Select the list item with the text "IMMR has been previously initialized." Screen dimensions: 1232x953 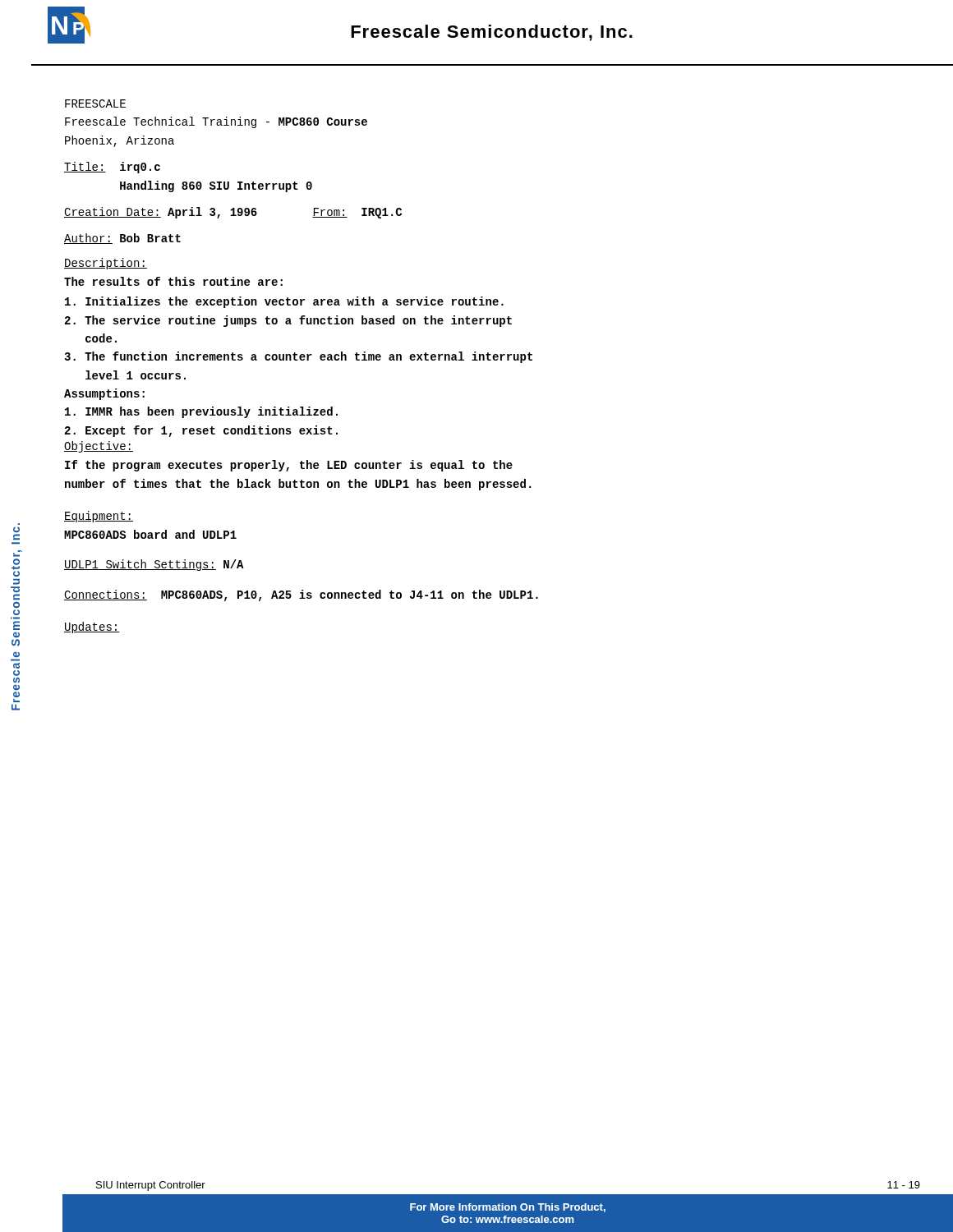(x=201, y=412)
